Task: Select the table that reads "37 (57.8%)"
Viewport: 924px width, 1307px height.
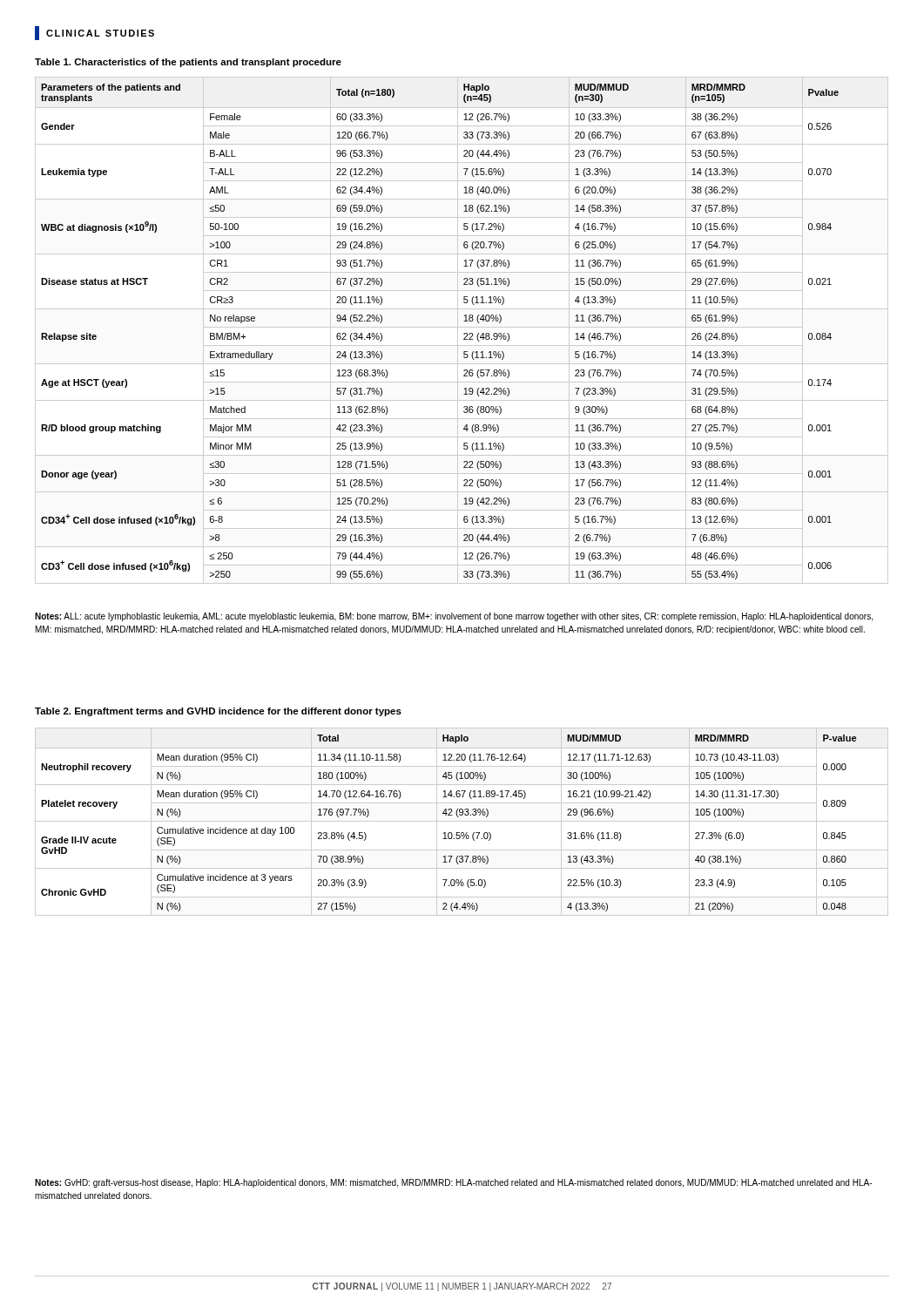Action: pos(462,330)
